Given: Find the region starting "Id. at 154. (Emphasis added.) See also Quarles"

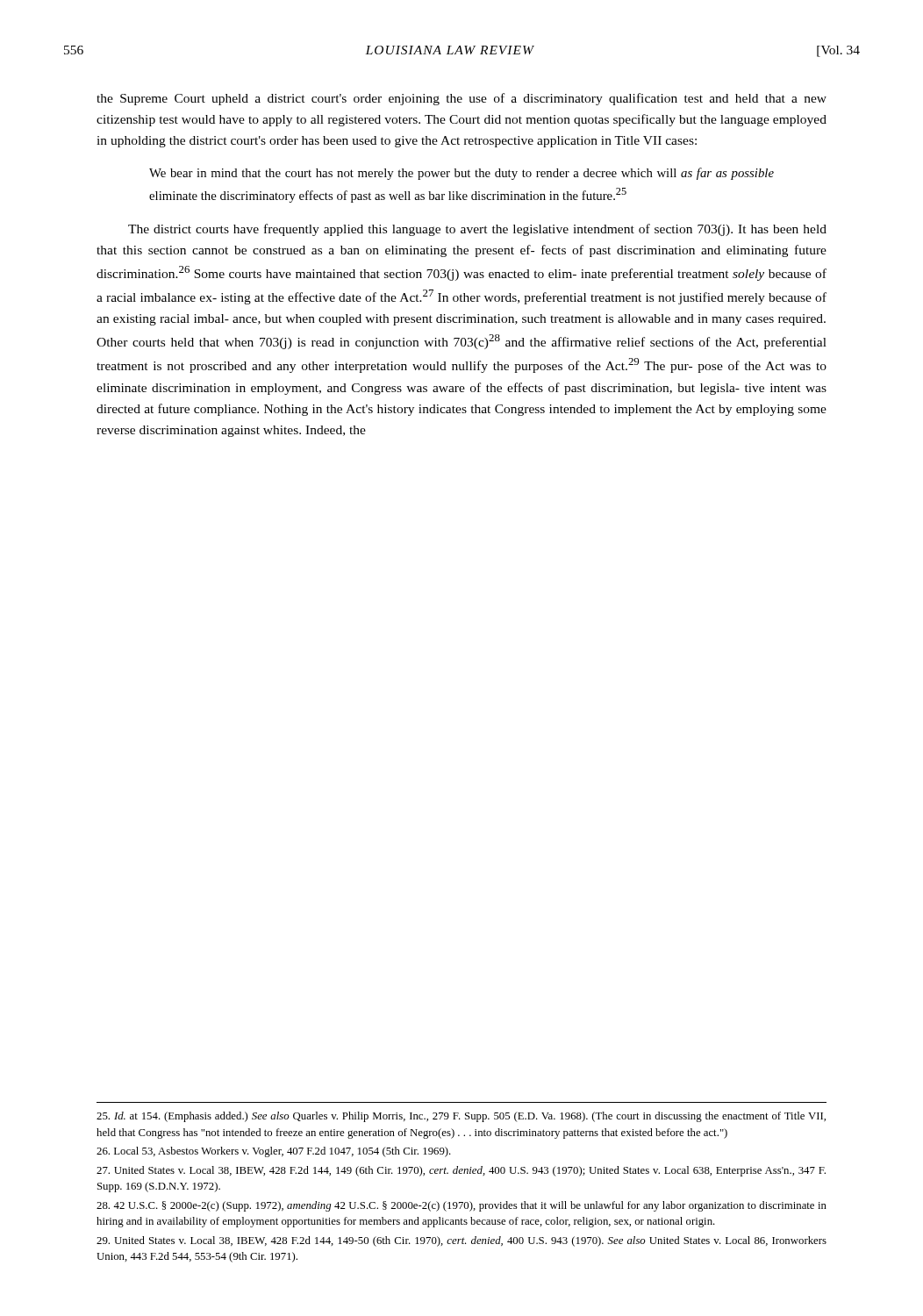Looking at the screenshot, I should [x=462, y=1124].
